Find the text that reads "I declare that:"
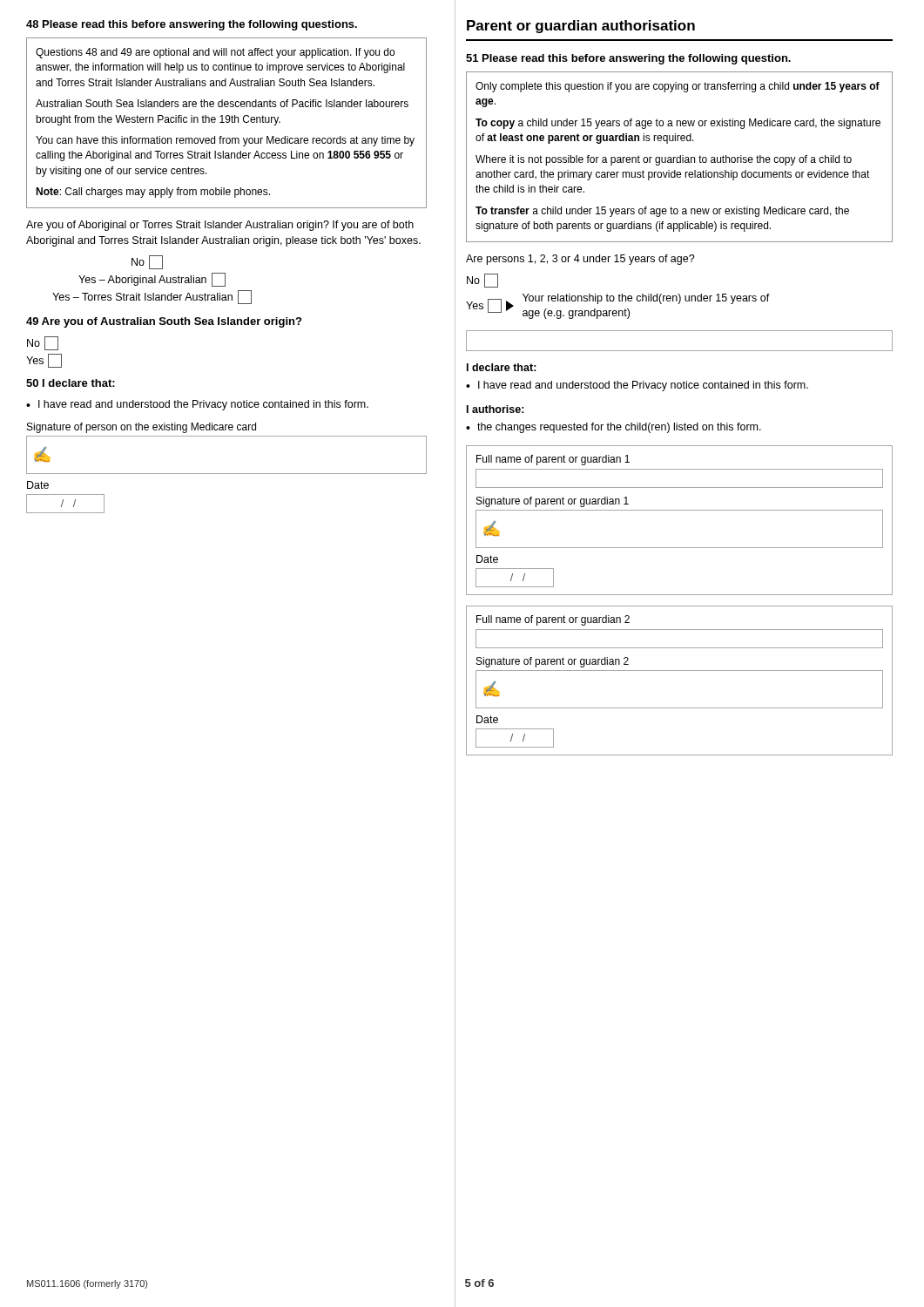924x1307 pixels. [501, 367]
